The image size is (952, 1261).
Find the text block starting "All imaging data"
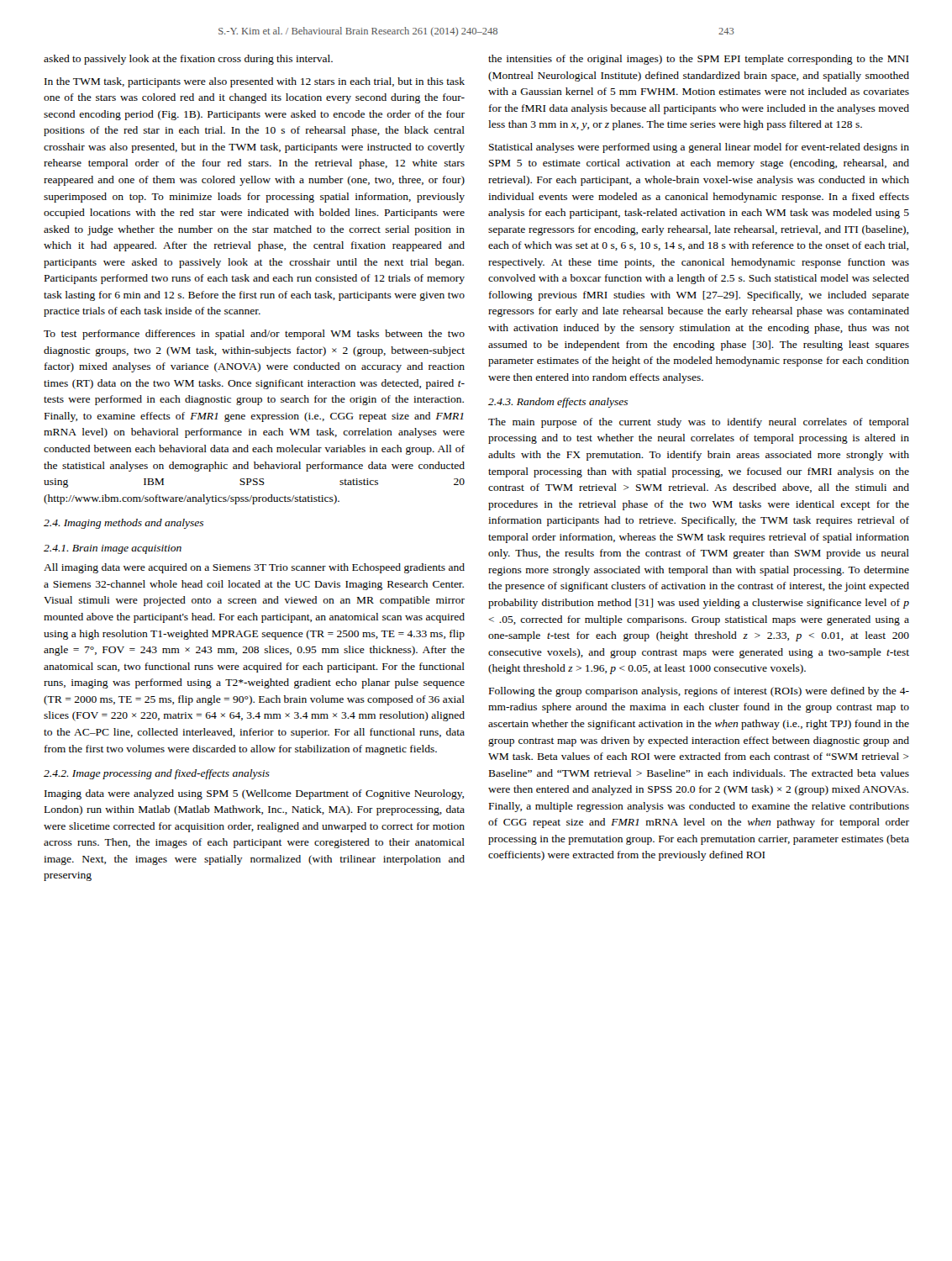254,658
